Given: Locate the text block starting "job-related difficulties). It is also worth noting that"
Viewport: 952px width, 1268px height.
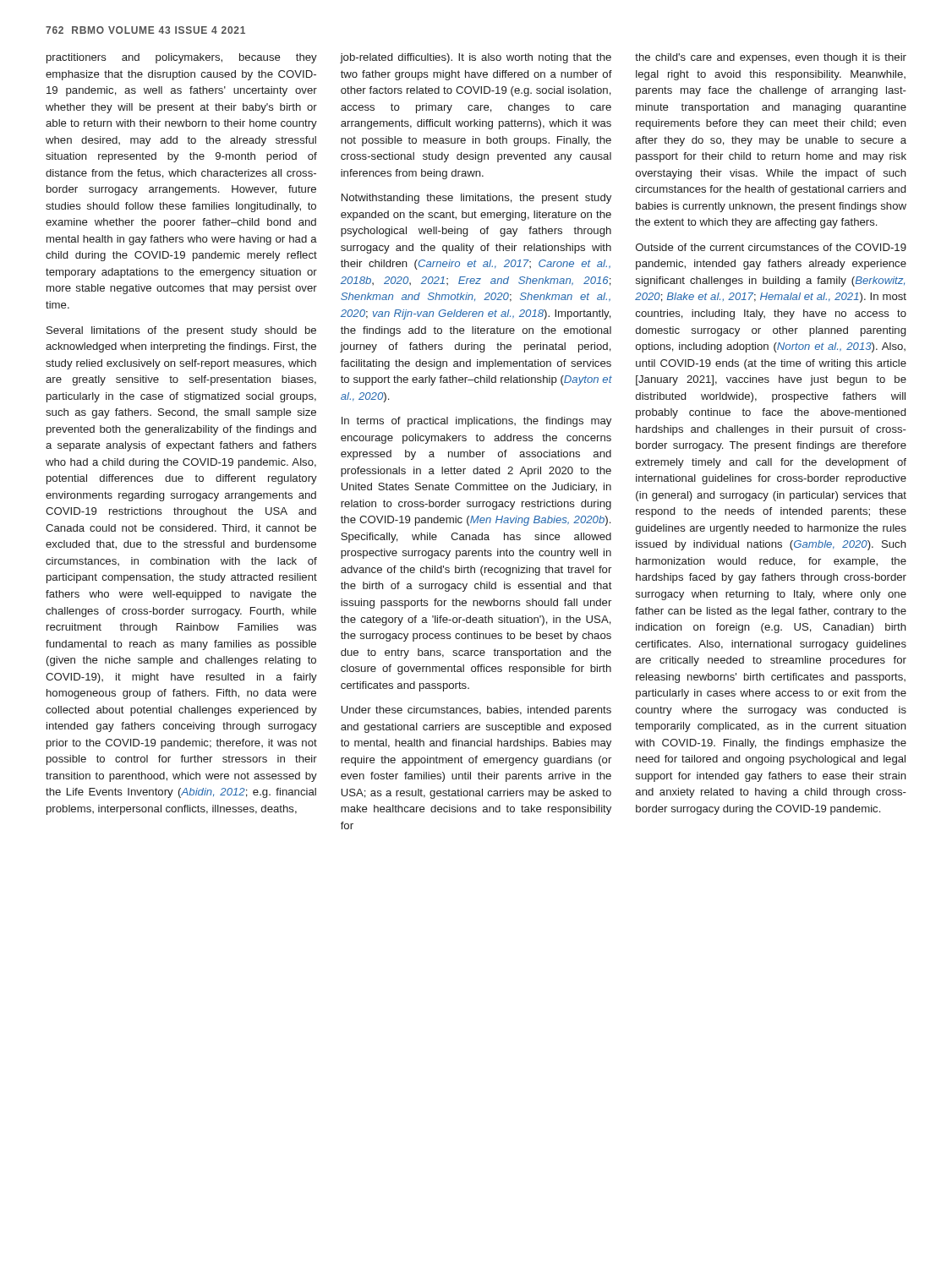Looking at the screenshot, I should point(476,441).
